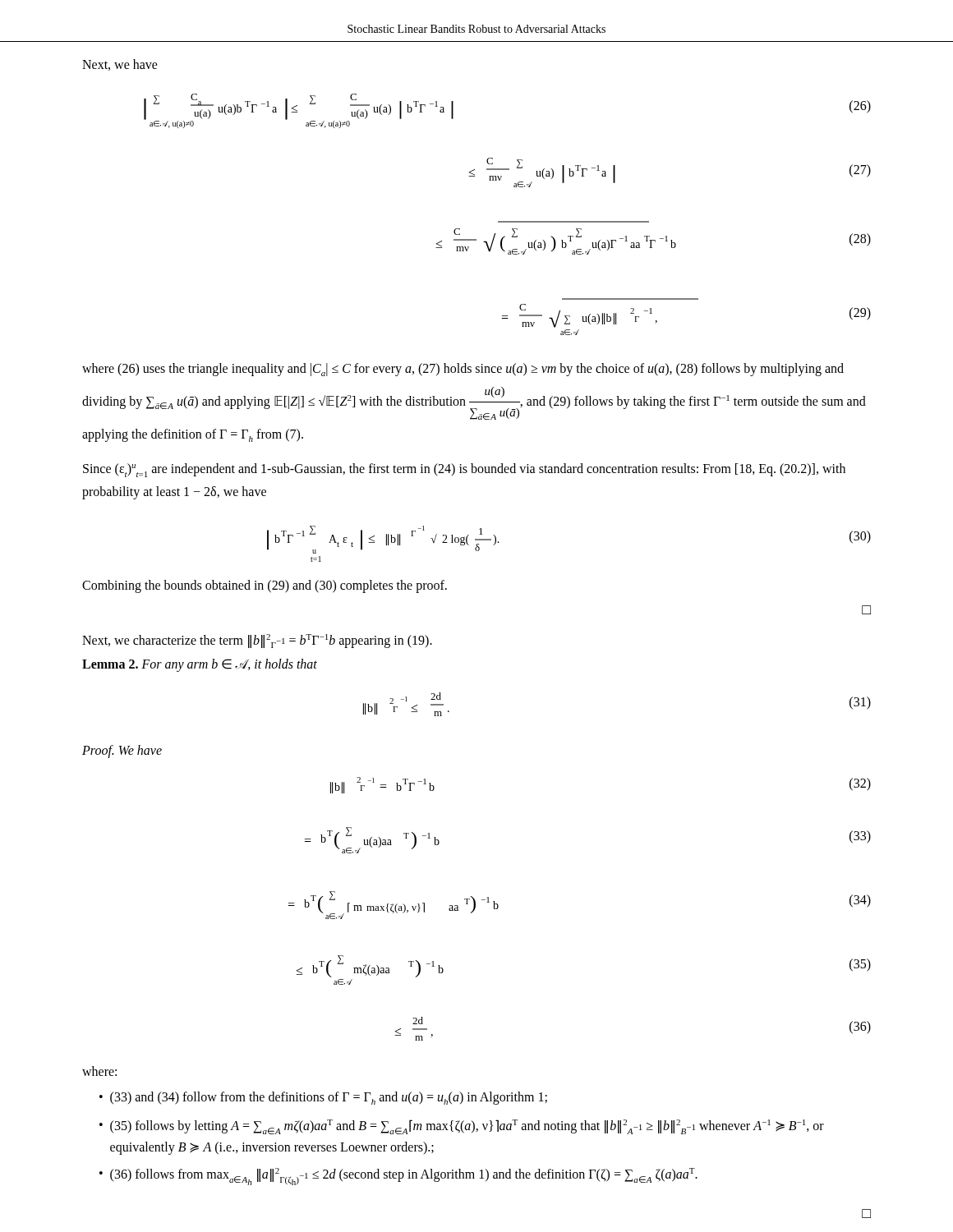Image resolution: width=953 pixels, height=1232 pixels.
Task: Where is the passage that starts "Next, we characterize the term ‖b‖2Γ−1 ="?
Action: [257, 641]
